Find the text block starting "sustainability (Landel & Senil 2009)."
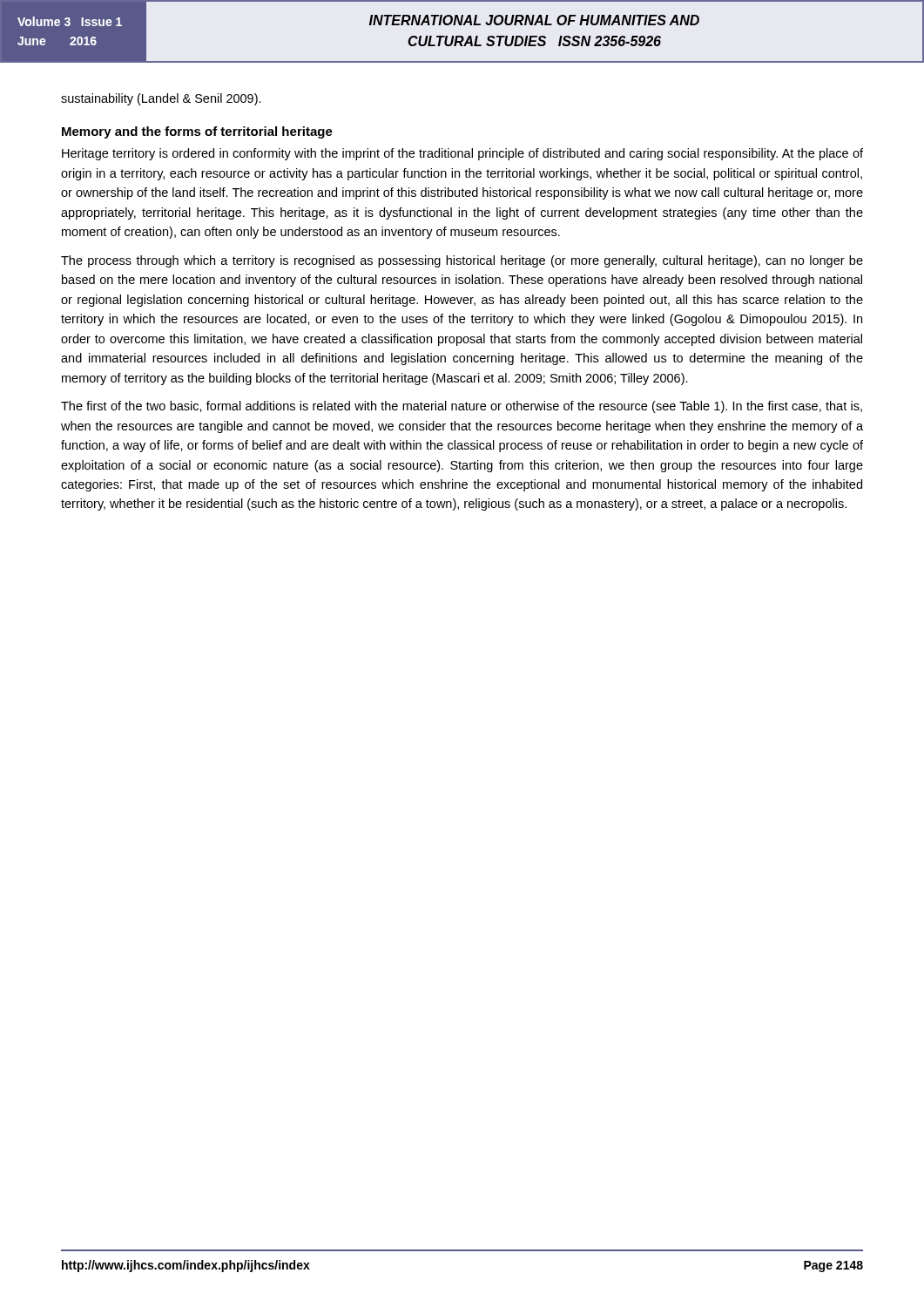924x1307 pixels. 161,98
